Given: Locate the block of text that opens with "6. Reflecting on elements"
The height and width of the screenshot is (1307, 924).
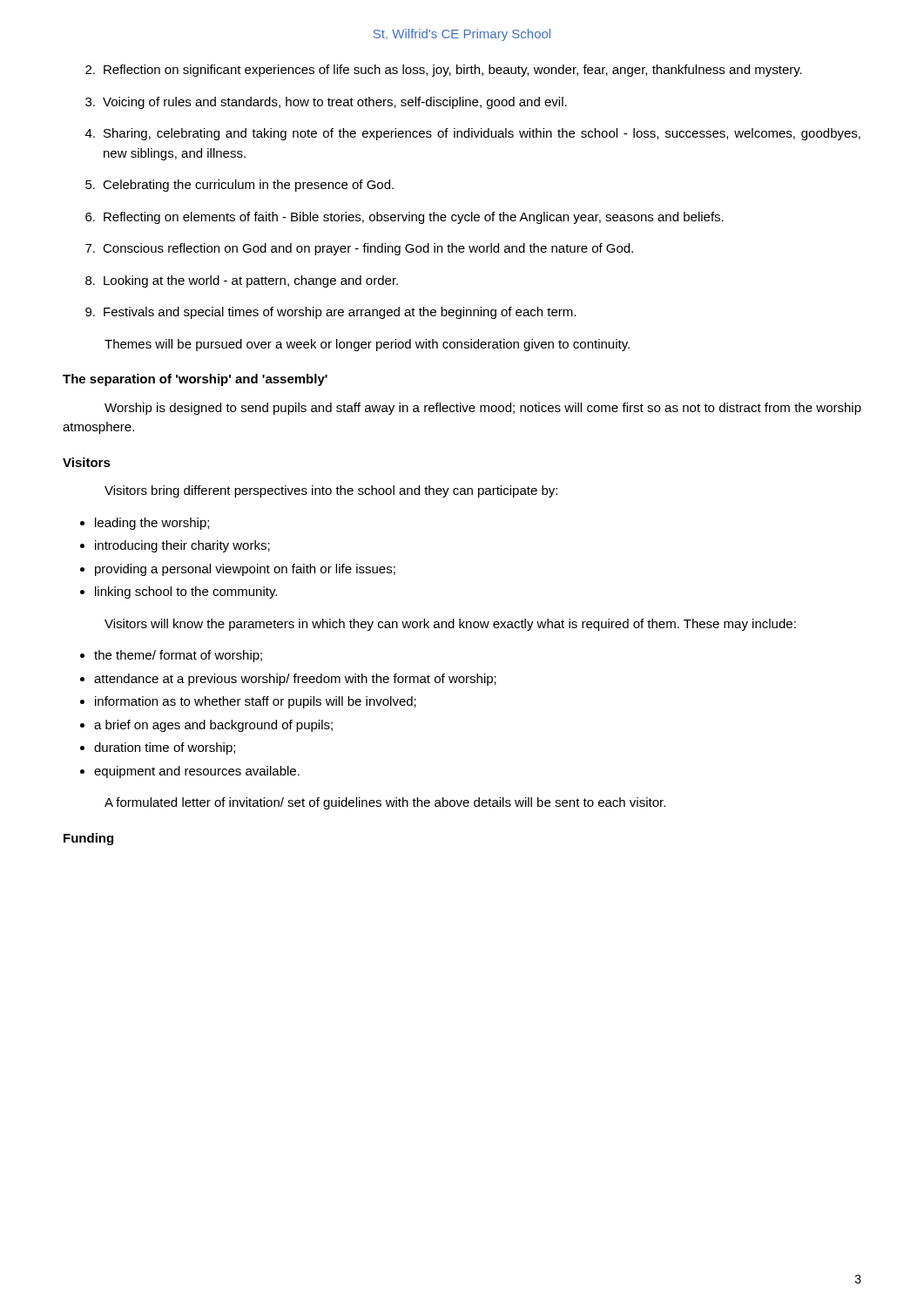Looking at the screenshot, I should [462, 217].
